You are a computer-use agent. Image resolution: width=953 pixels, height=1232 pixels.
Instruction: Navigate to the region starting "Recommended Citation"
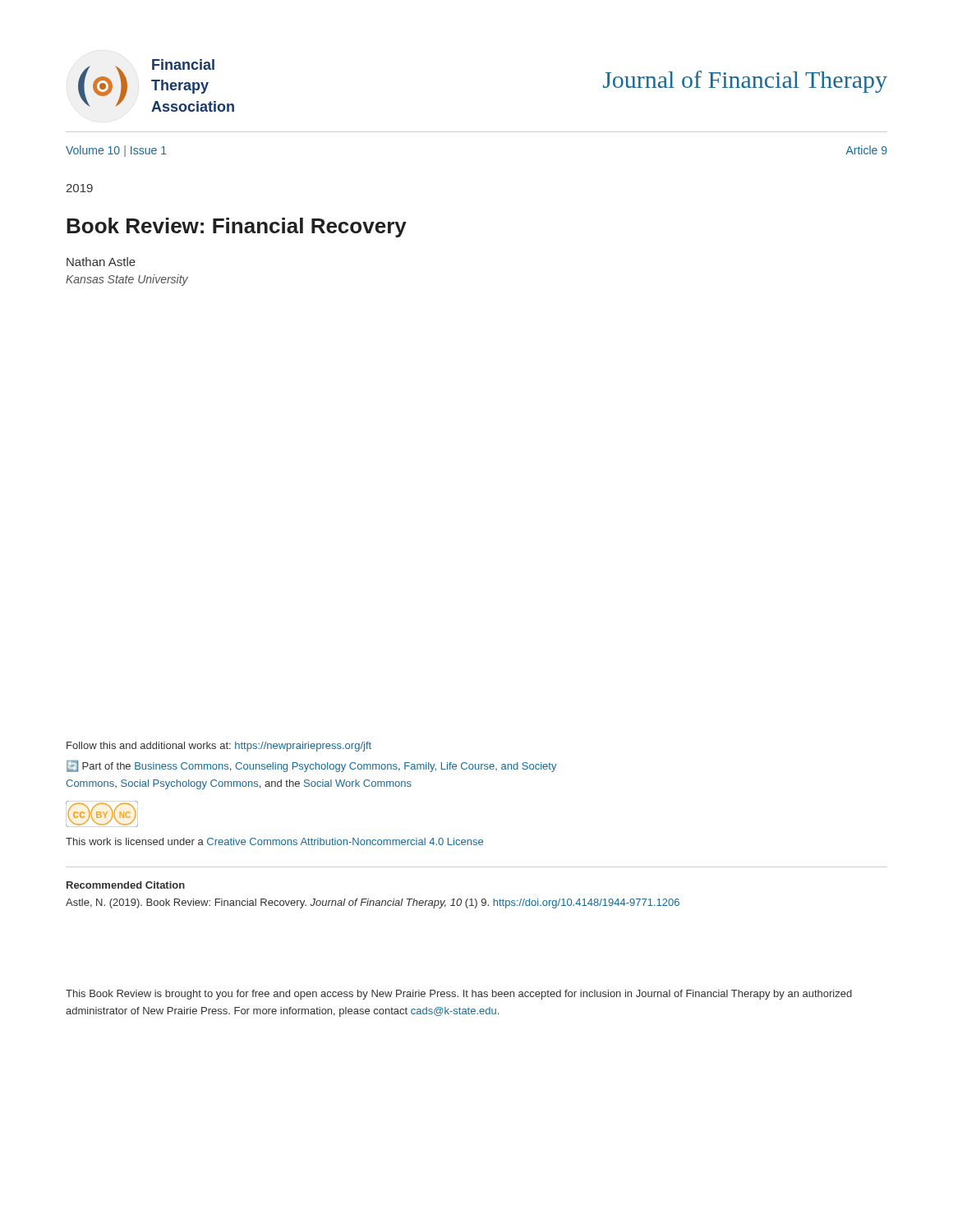click(x=125, y=885)
